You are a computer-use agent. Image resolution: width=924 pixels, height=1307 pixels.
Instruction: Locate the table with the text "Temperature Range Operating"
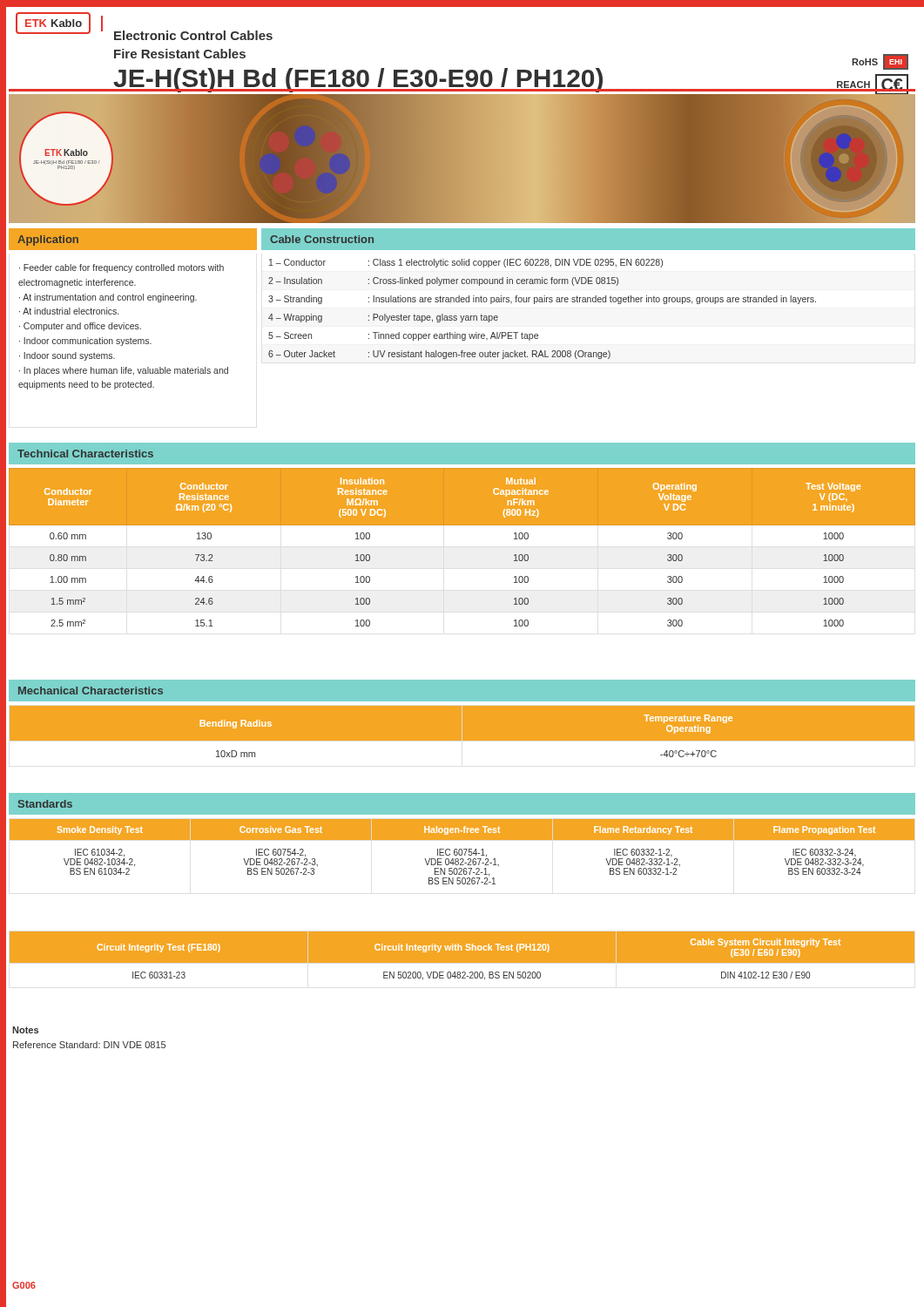click(462, 736)
